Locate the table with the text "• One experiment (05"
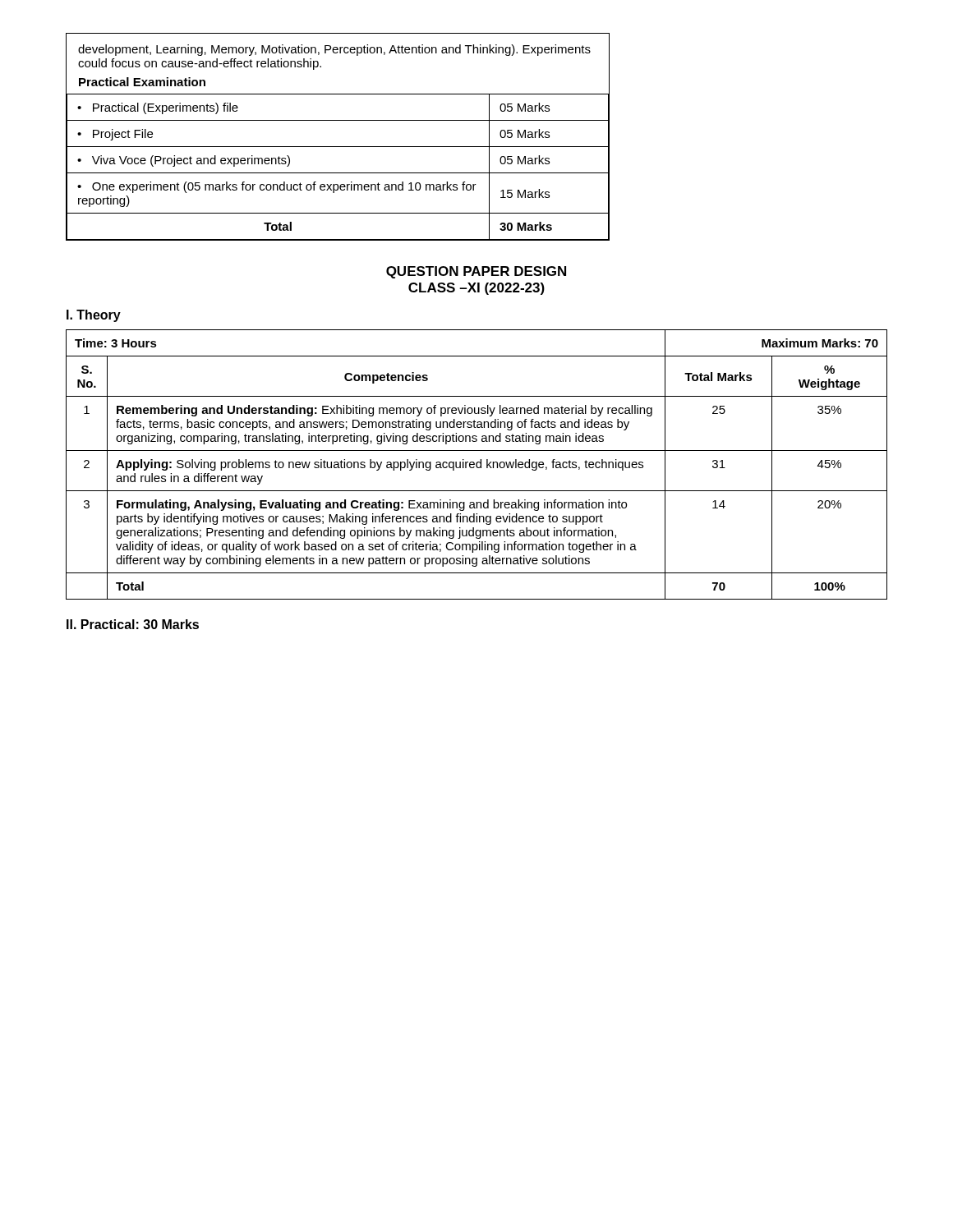Viewport: 953px width, 1232px height. pos(338,137)
